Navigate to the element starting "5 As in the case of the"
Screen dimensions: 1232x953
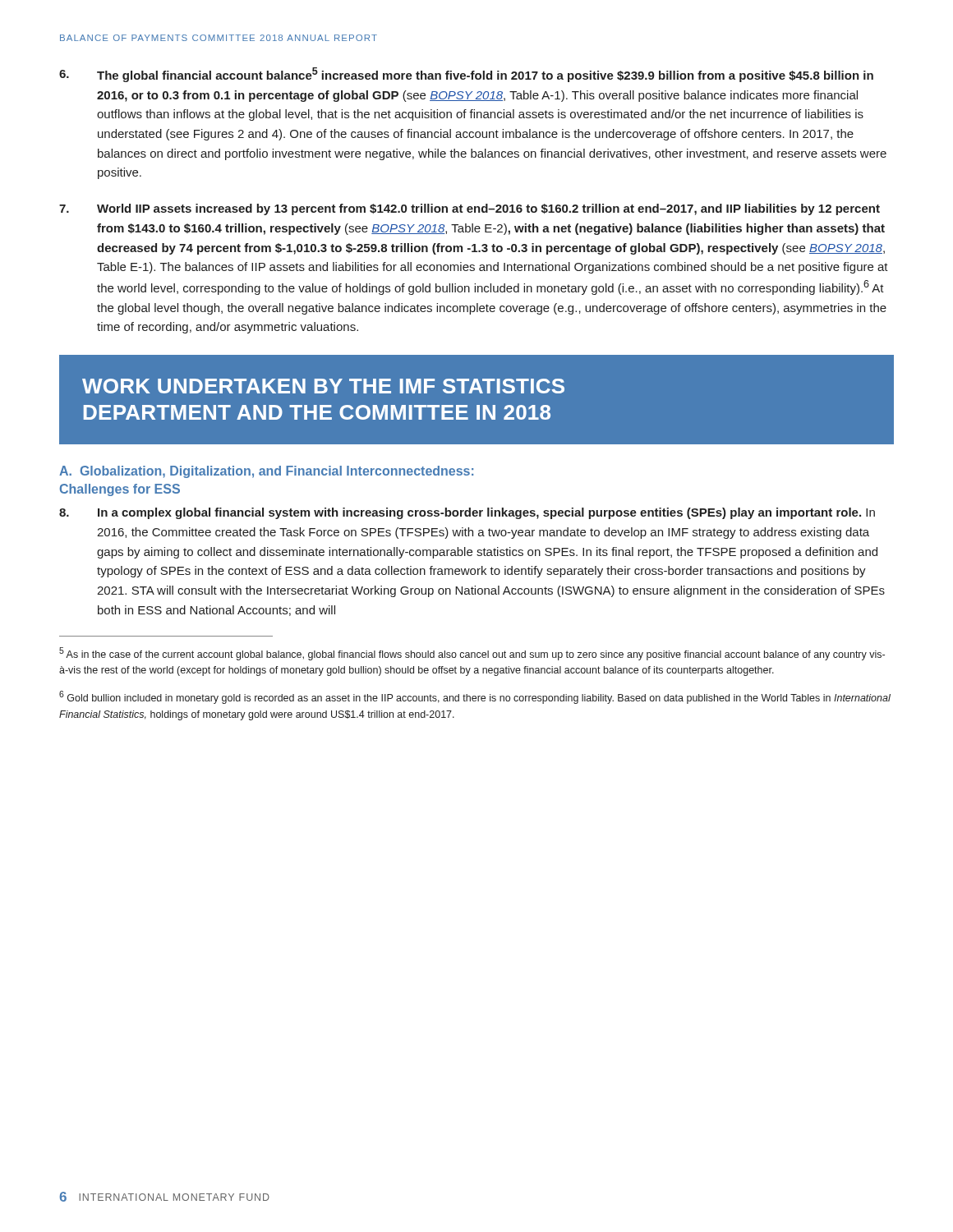tap(472, 661)
